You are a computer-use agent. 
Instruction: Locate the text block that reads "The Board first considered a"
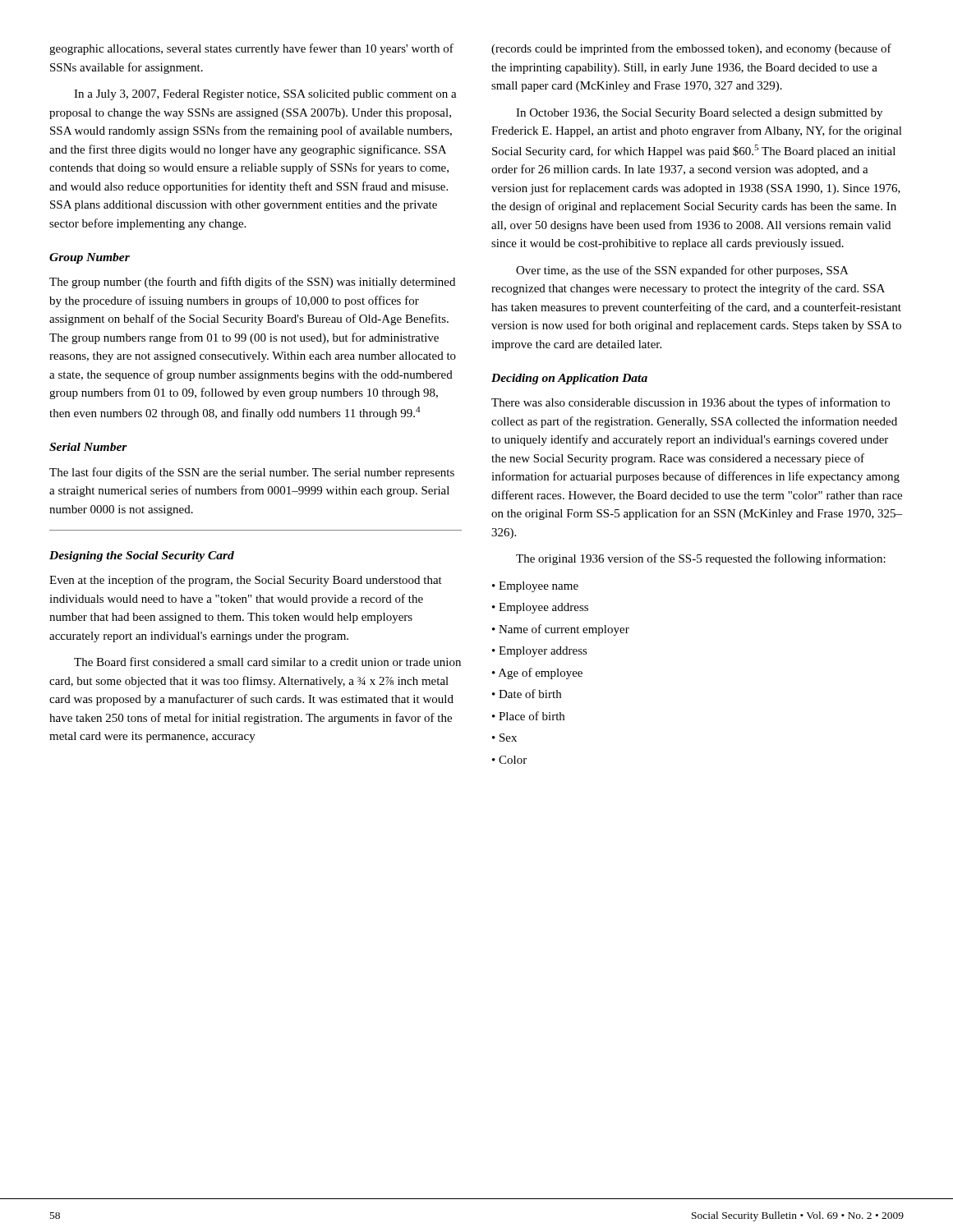(255, 699)
